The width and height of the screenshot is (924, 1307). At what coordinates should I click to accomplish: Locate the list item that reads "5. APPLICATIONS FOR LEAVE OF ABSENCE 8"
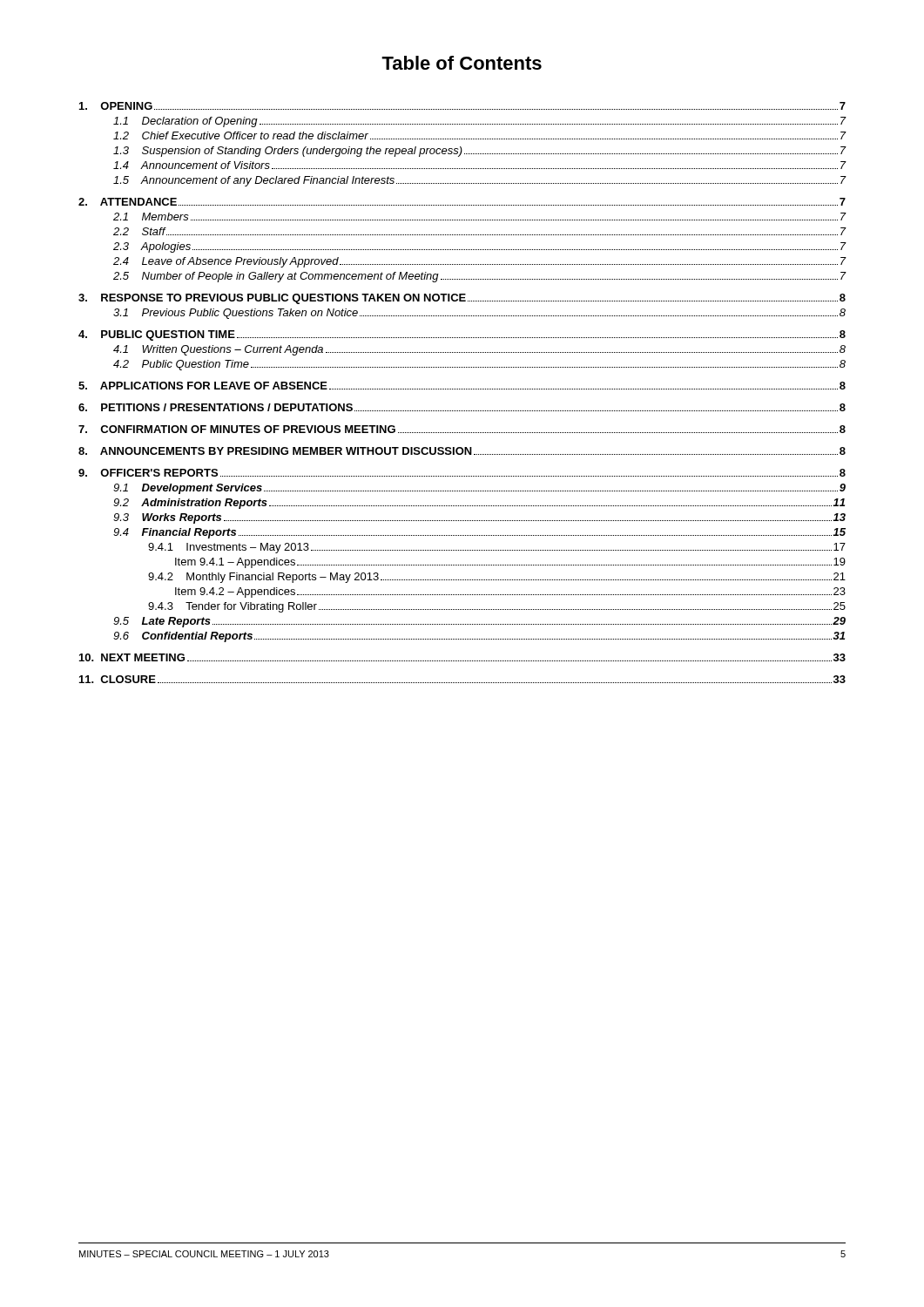pos(462,386)
